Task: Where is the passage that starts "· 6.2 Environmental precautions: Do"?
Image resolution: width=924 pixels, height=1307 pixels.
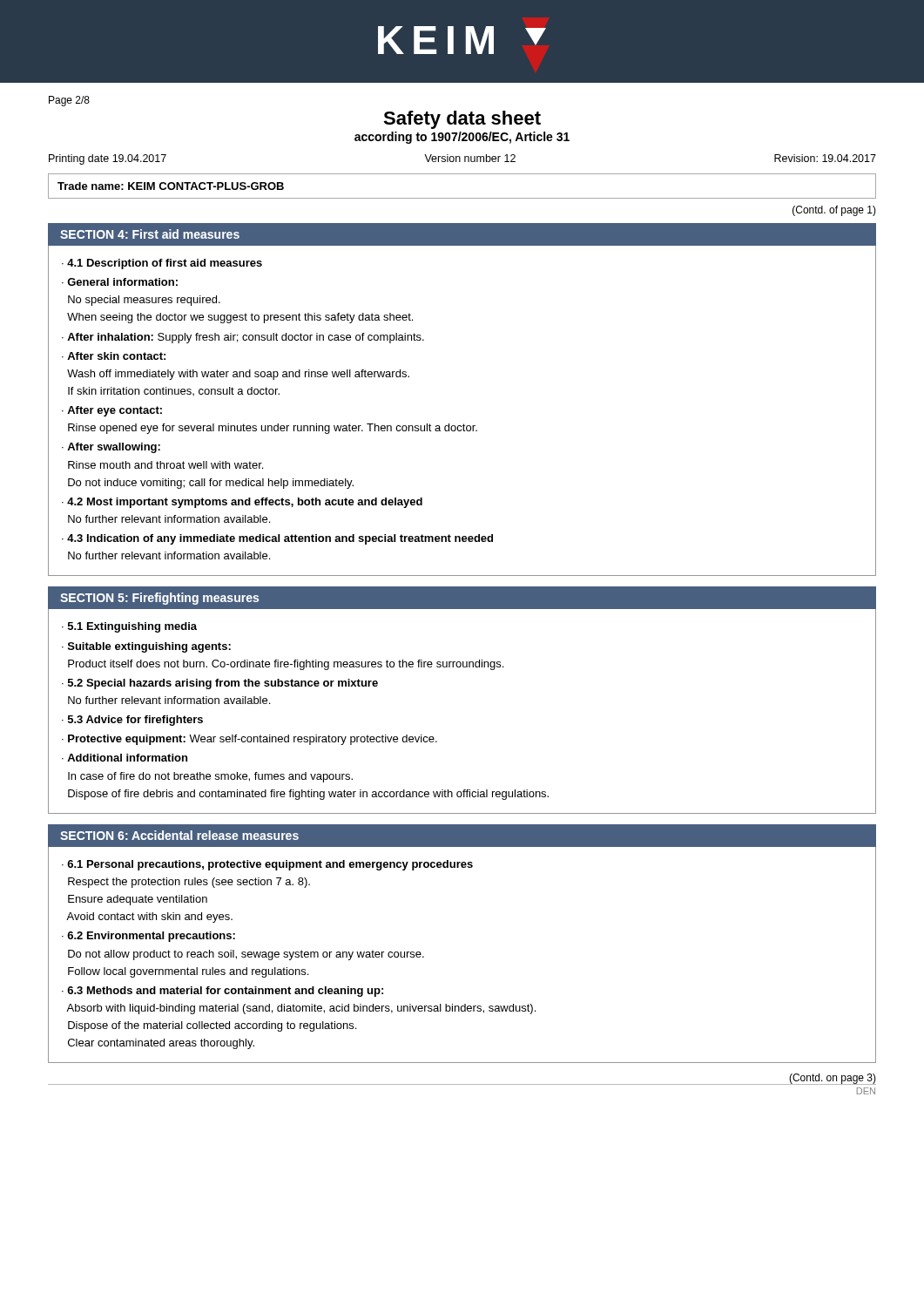Action: [243, 953]
